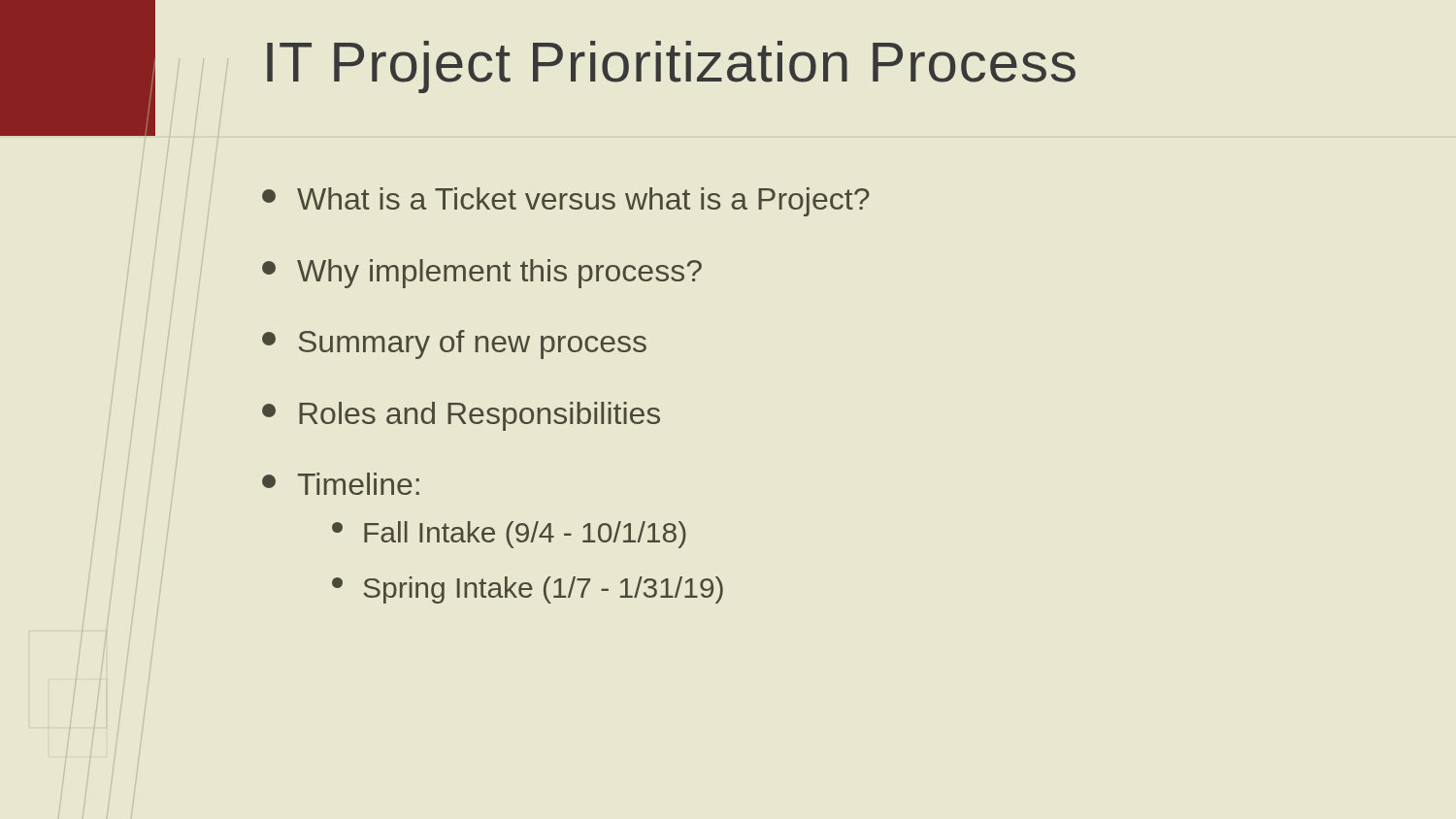Navigate to the block starting "Spring Intake (1/7"

(x=528, y=588)
